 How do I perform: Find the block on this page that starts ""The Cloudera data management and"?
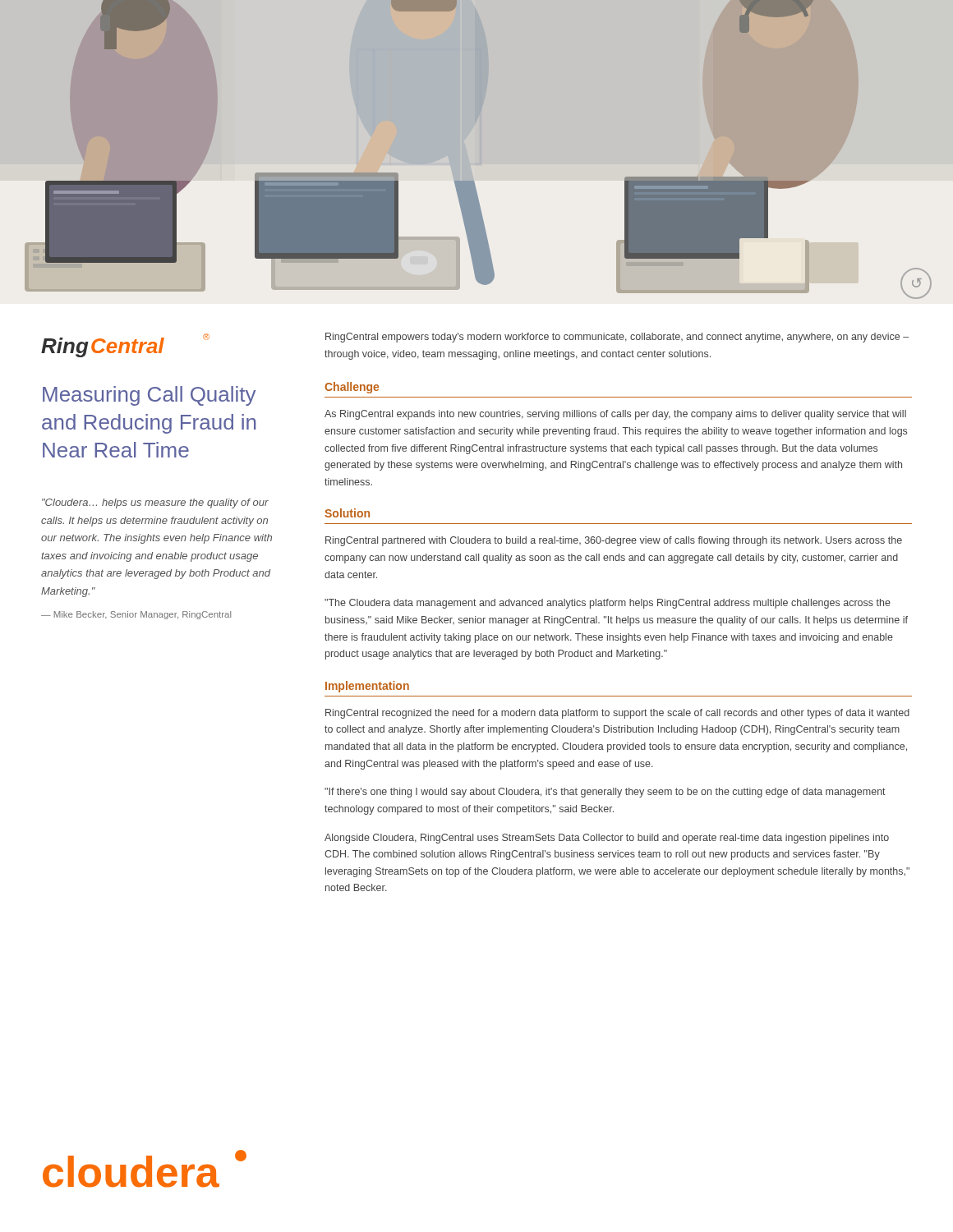tap(616, 628)
